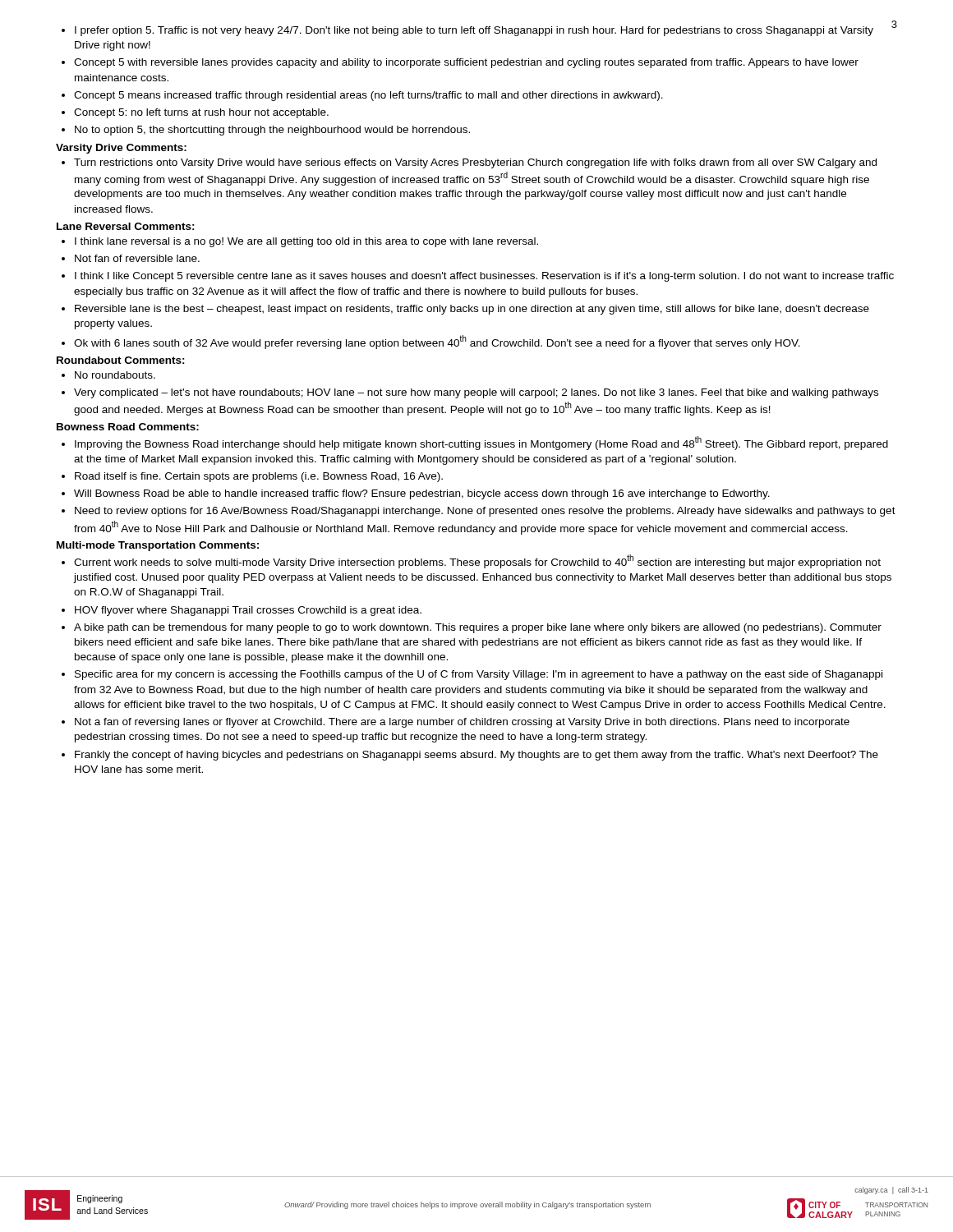Where is the passage that starts "Concept 5: no"?
This screenshot has width=953, height=1232.
tap(202, 112)
